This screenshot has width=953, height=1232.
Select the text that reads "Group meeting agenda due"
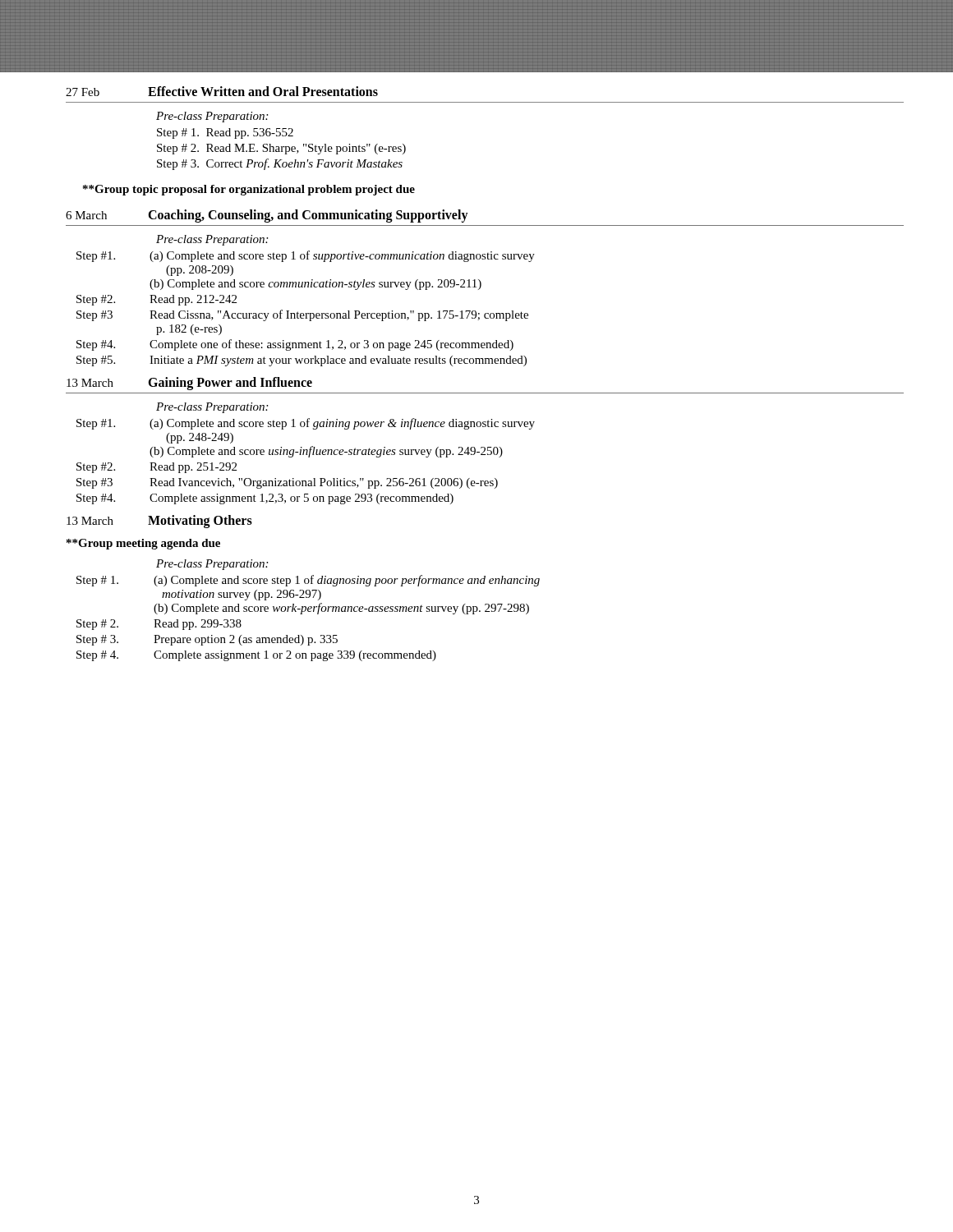tap(143, 543)
